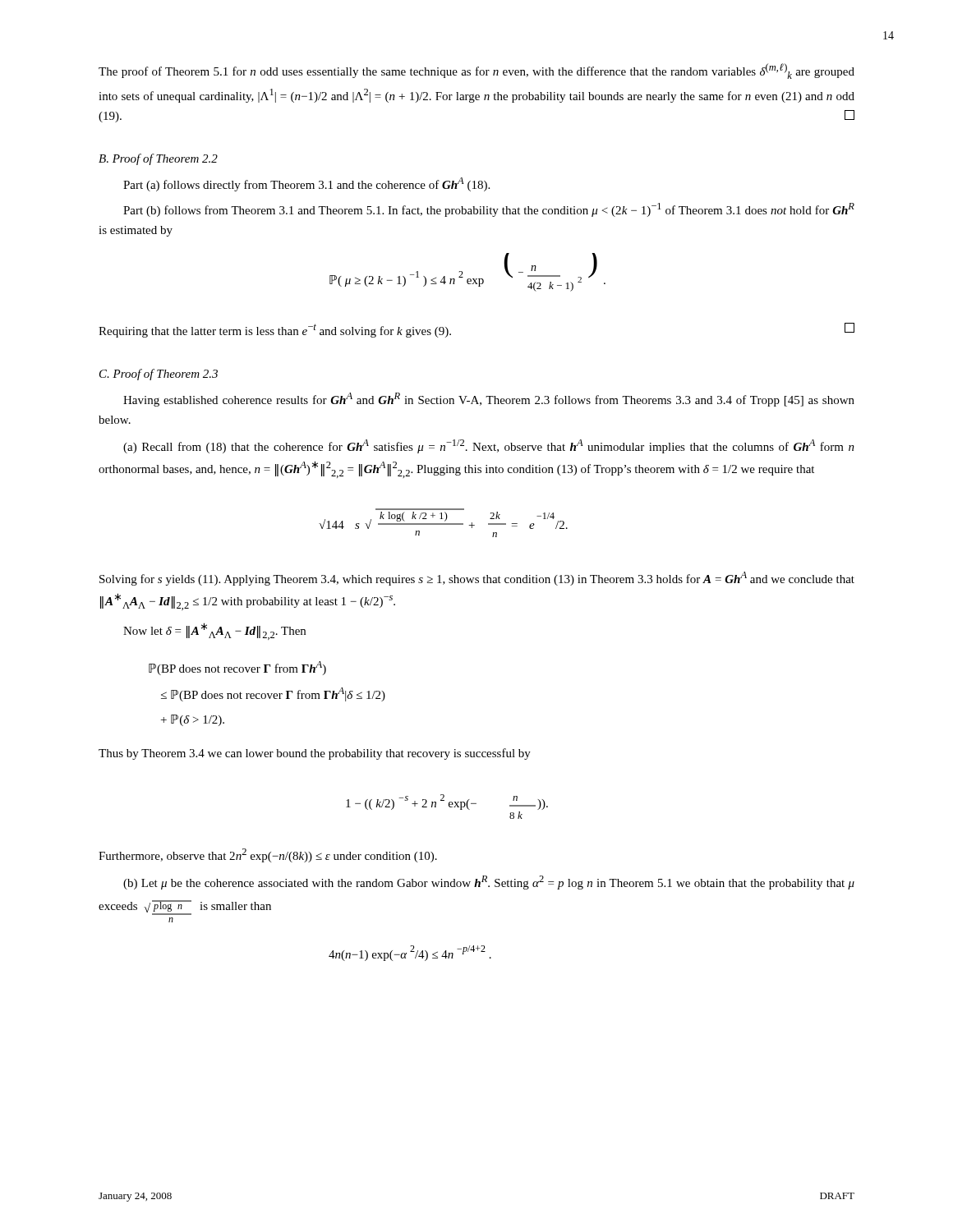Viewport: 953px width, 1232px height.
Task: Find the block on this page that starts "Part (a) follows"
Action: pyautogui.click(x=476, y=184)
